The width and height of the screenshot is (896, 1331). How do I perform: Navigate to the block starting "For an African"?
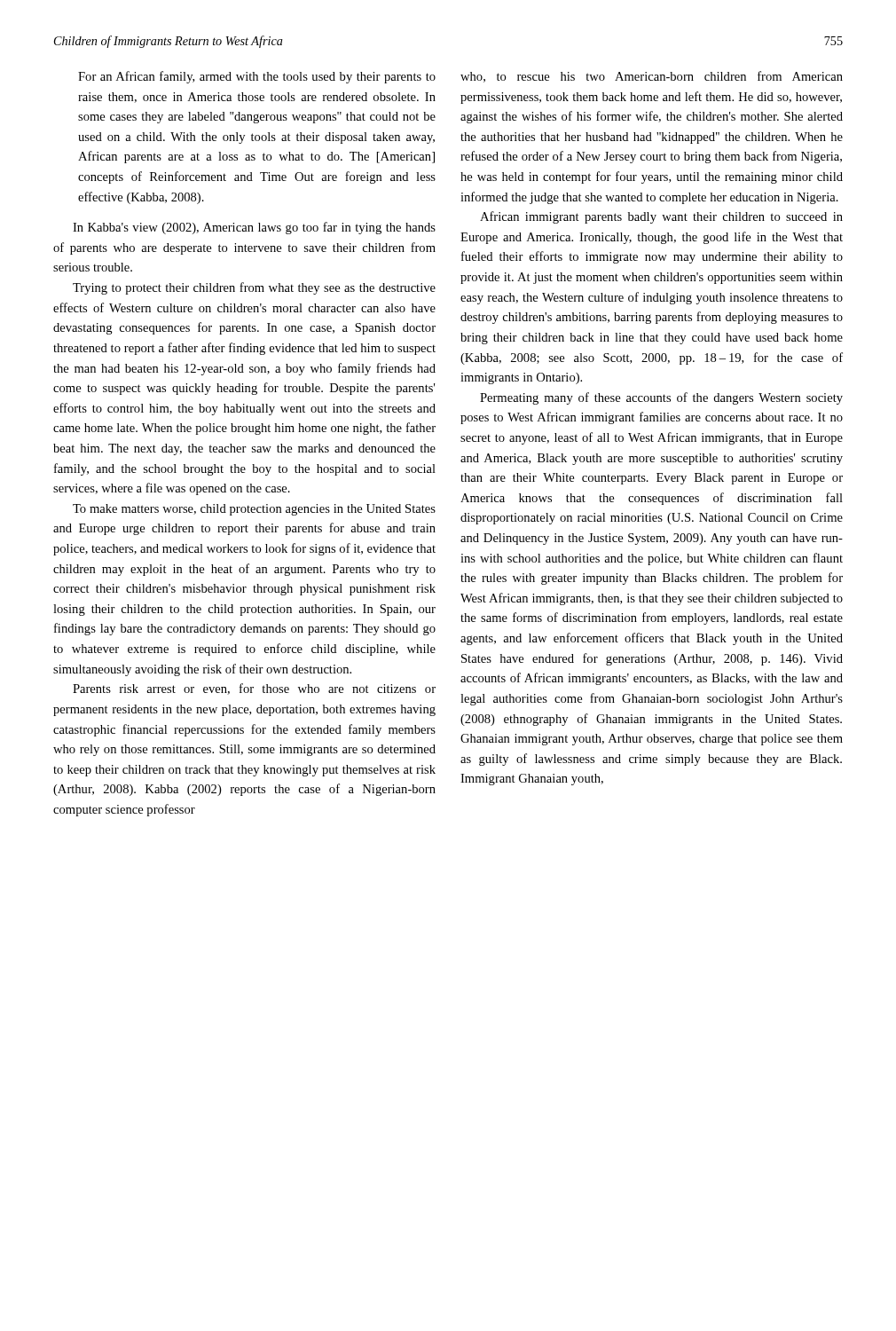[257, 137]
